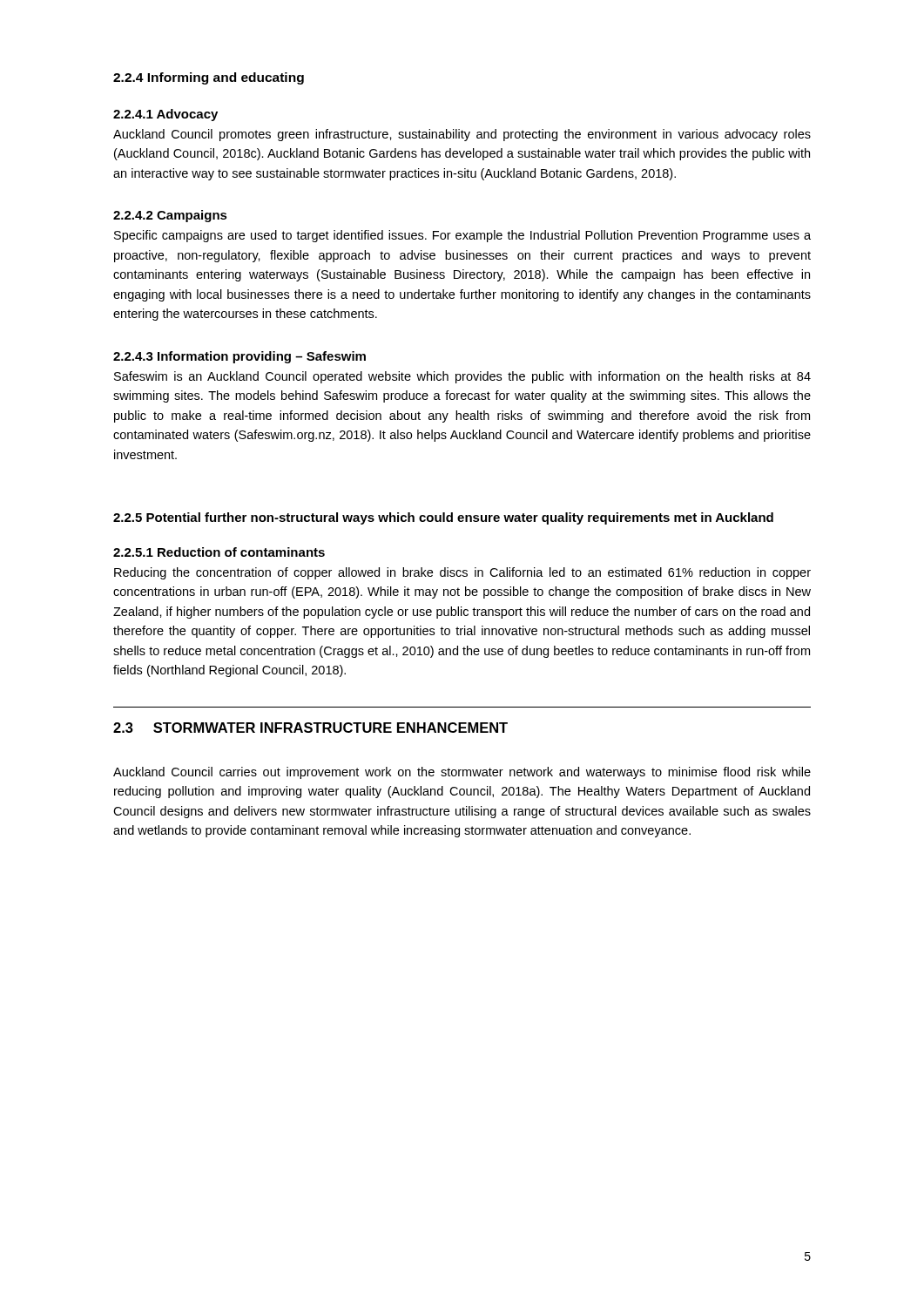Viewport: 924px width, 1307px height.
Task: Click on the text block with the text "Safeswim is an"
Action: [x=462, y=415]
